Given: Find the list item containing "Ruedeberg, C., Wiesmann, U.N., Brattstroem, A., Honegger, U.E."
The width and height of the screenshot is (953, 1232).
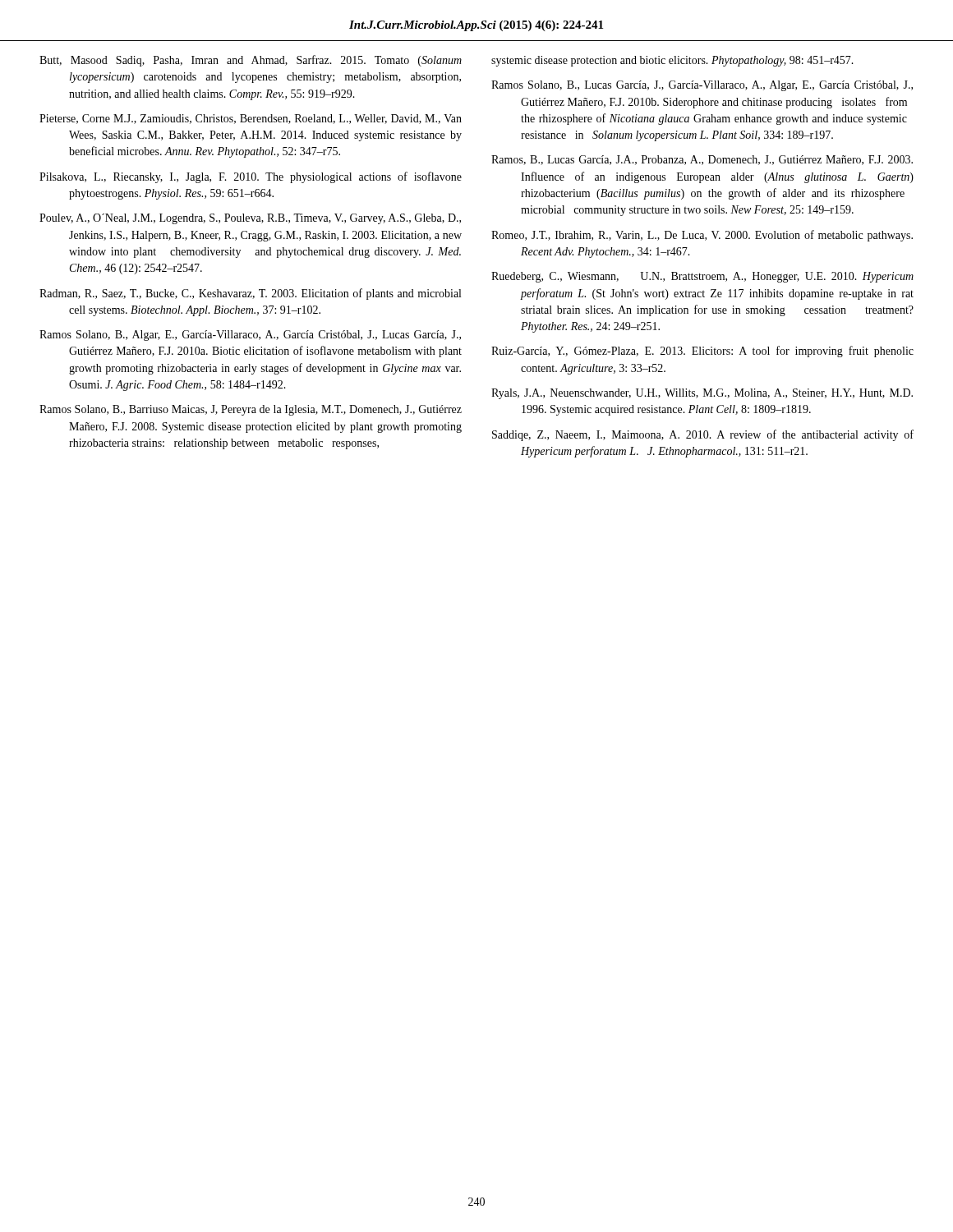Looking at the screenshot, I should coord(702,302).
